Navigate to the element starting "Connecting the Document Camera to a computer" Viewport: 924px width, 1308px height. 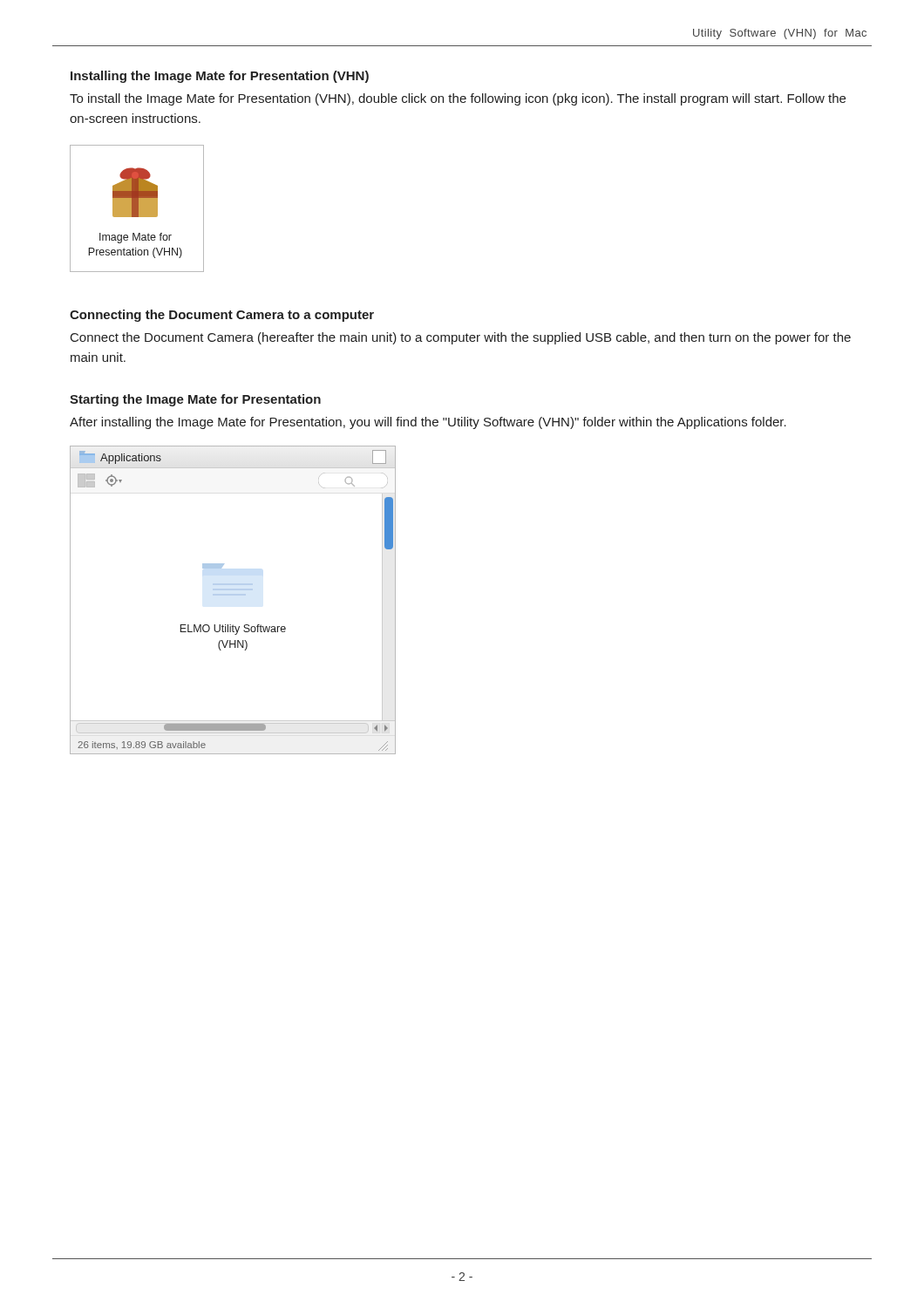tap(222, 314)
